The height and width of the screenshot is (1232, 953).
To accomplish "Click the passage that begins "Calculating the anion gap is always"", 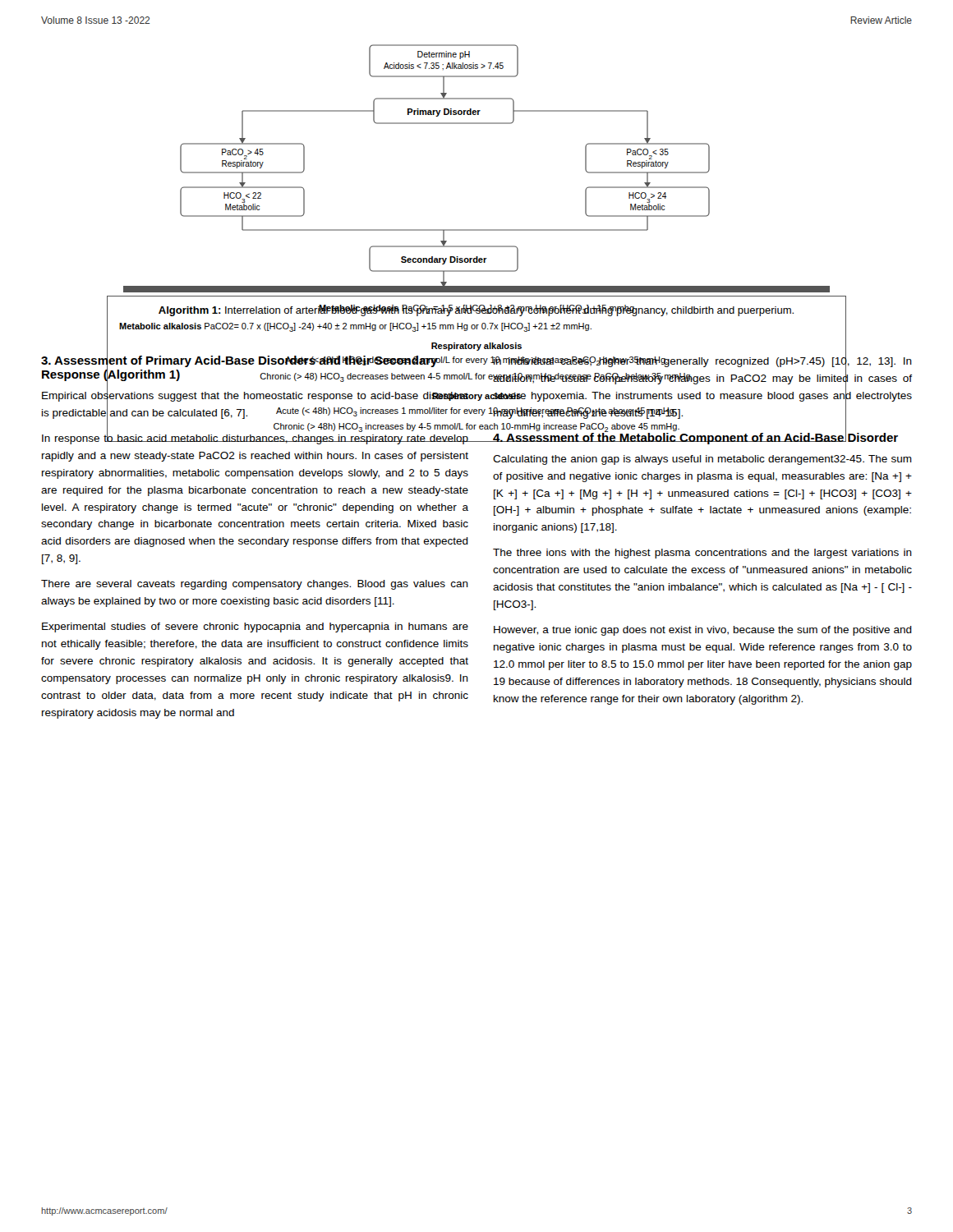I will pos(702,493).
